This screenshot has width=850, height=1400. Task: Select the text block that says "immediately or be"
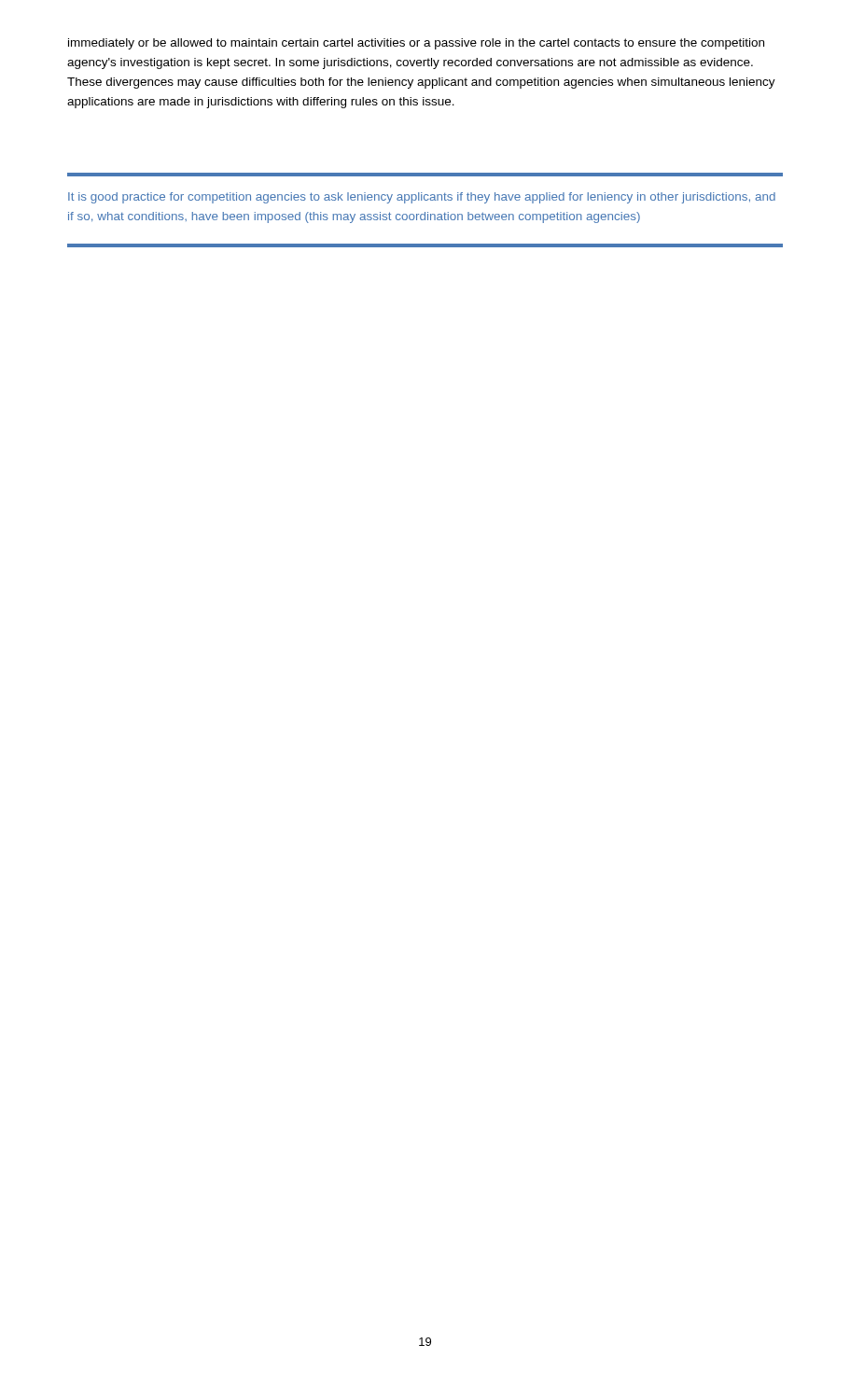[x=421, y=72]
